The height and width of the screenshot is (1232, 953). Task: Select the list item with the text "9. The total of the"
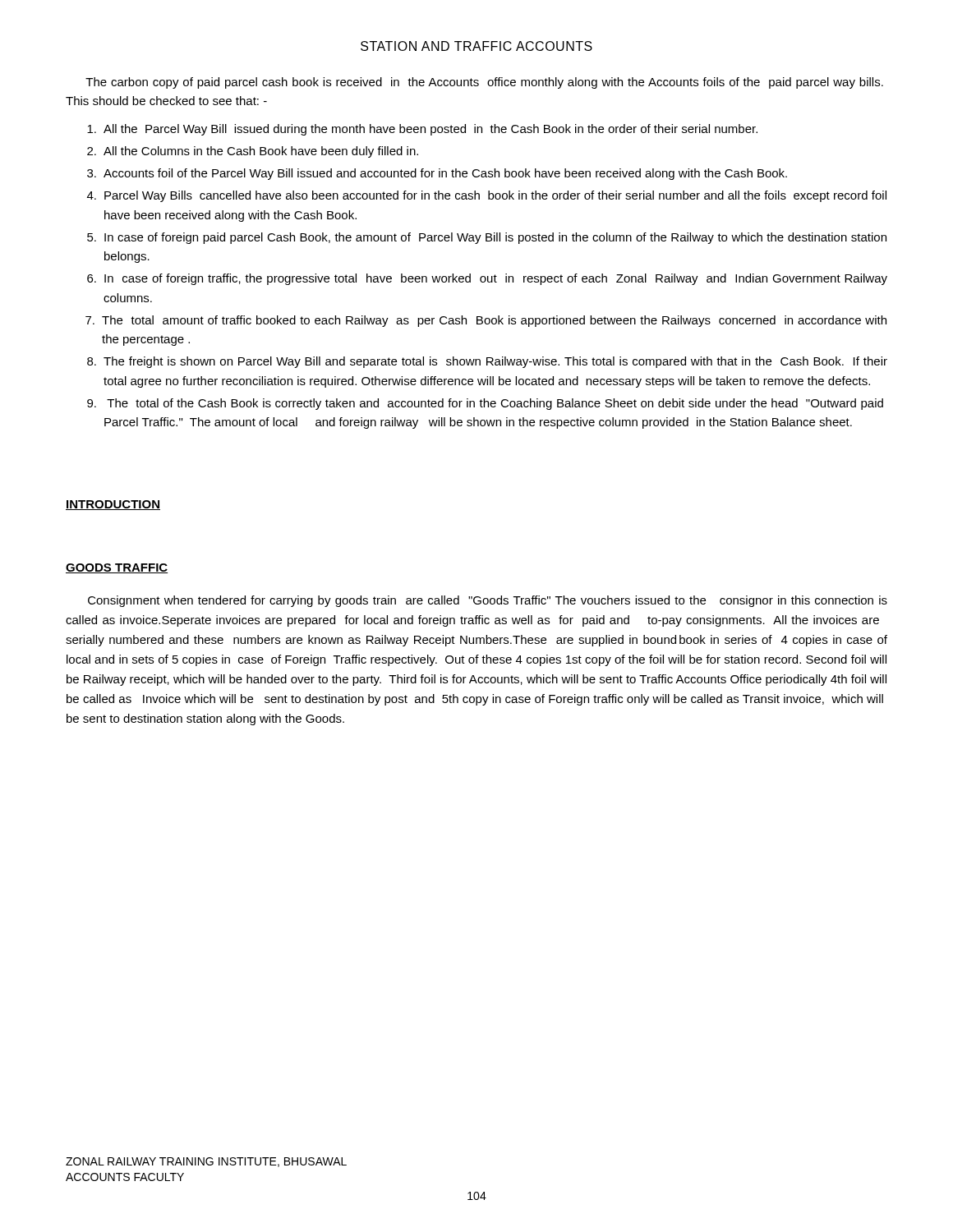pyautogui.click(x=476, y=412)
